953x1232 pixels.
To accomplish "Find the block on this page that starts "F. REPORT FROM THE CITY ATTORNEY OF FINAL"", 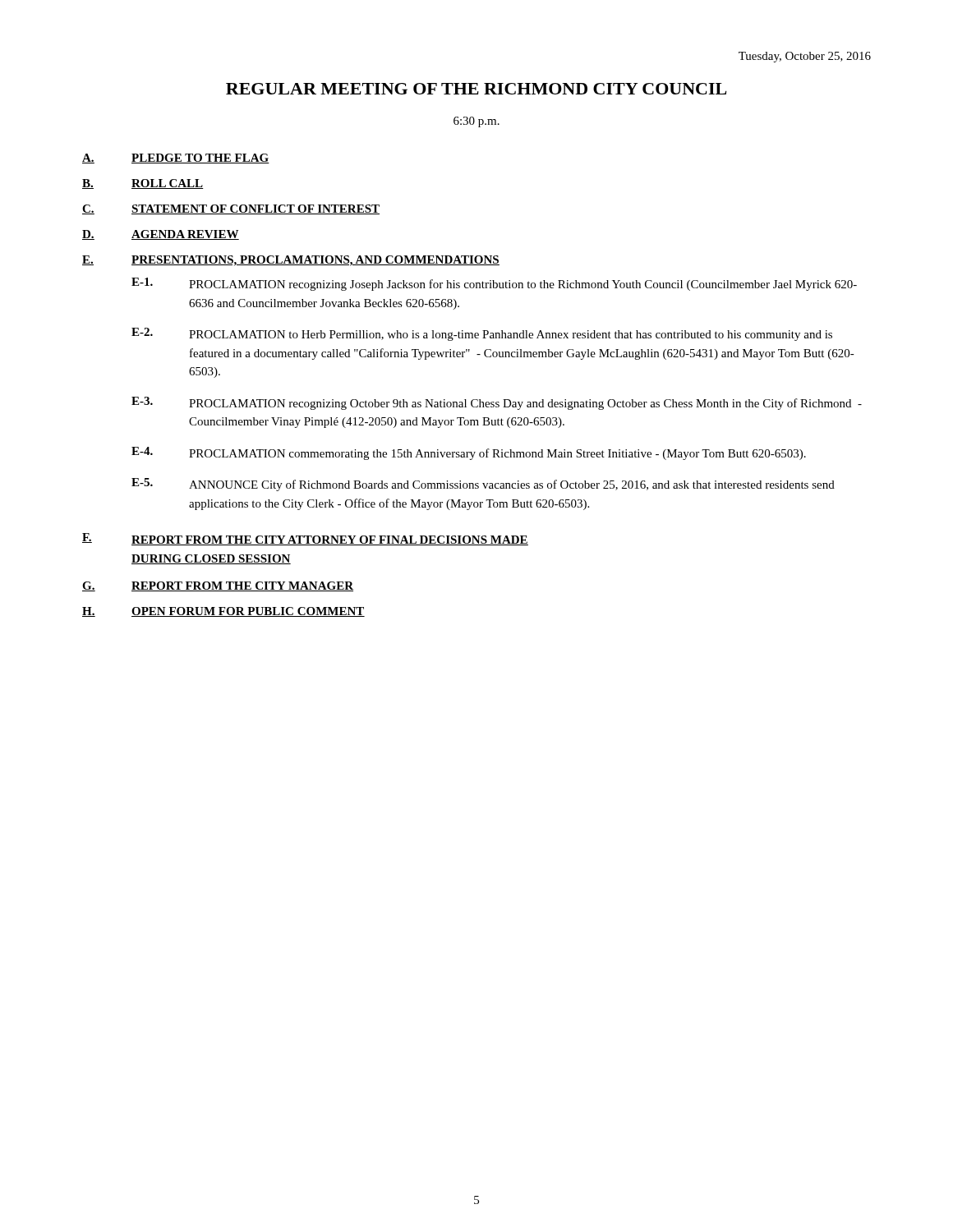I will point(305,549).
